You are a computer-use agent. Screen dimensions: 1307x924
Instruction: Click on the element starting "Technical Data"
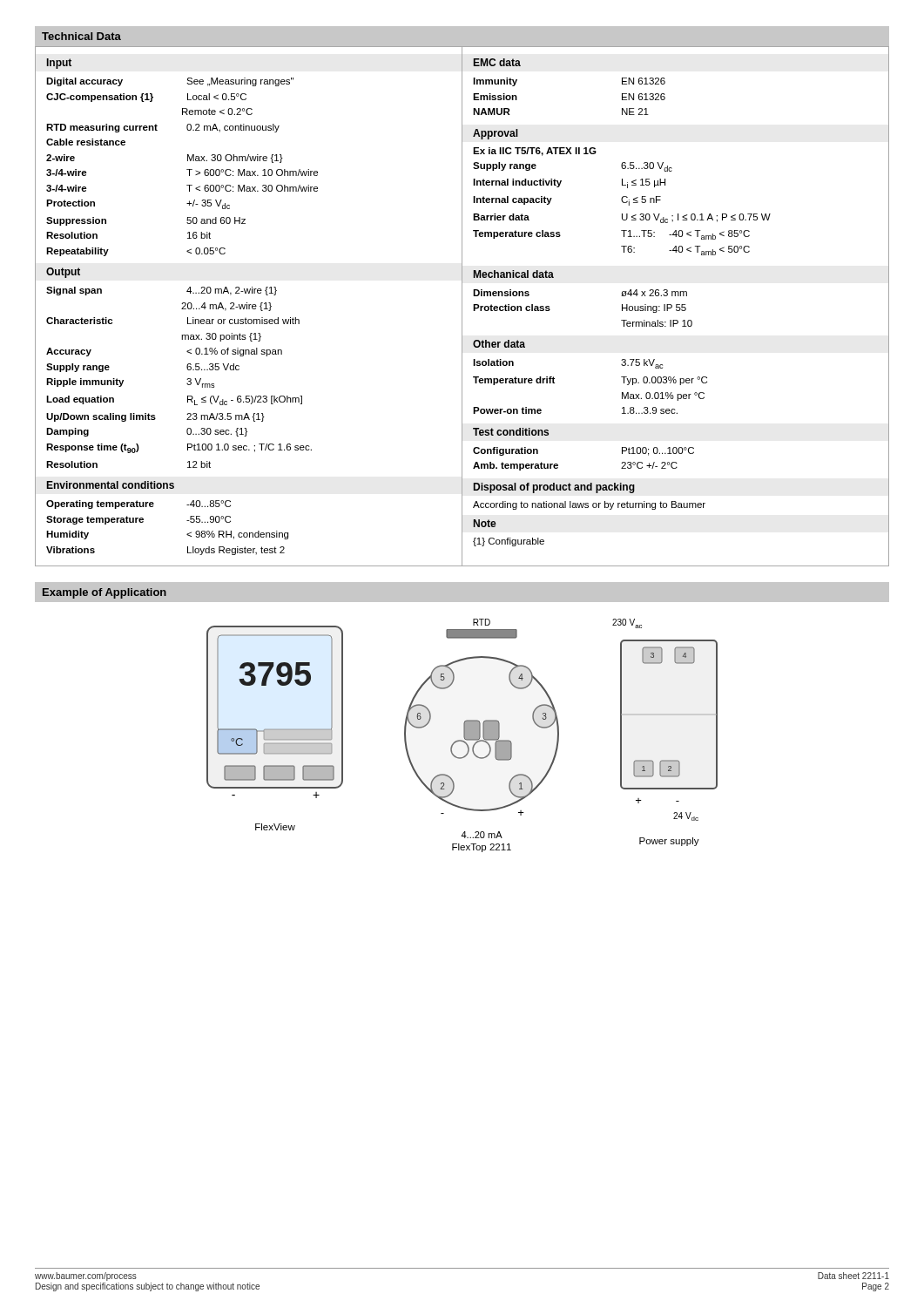[81, 36]
